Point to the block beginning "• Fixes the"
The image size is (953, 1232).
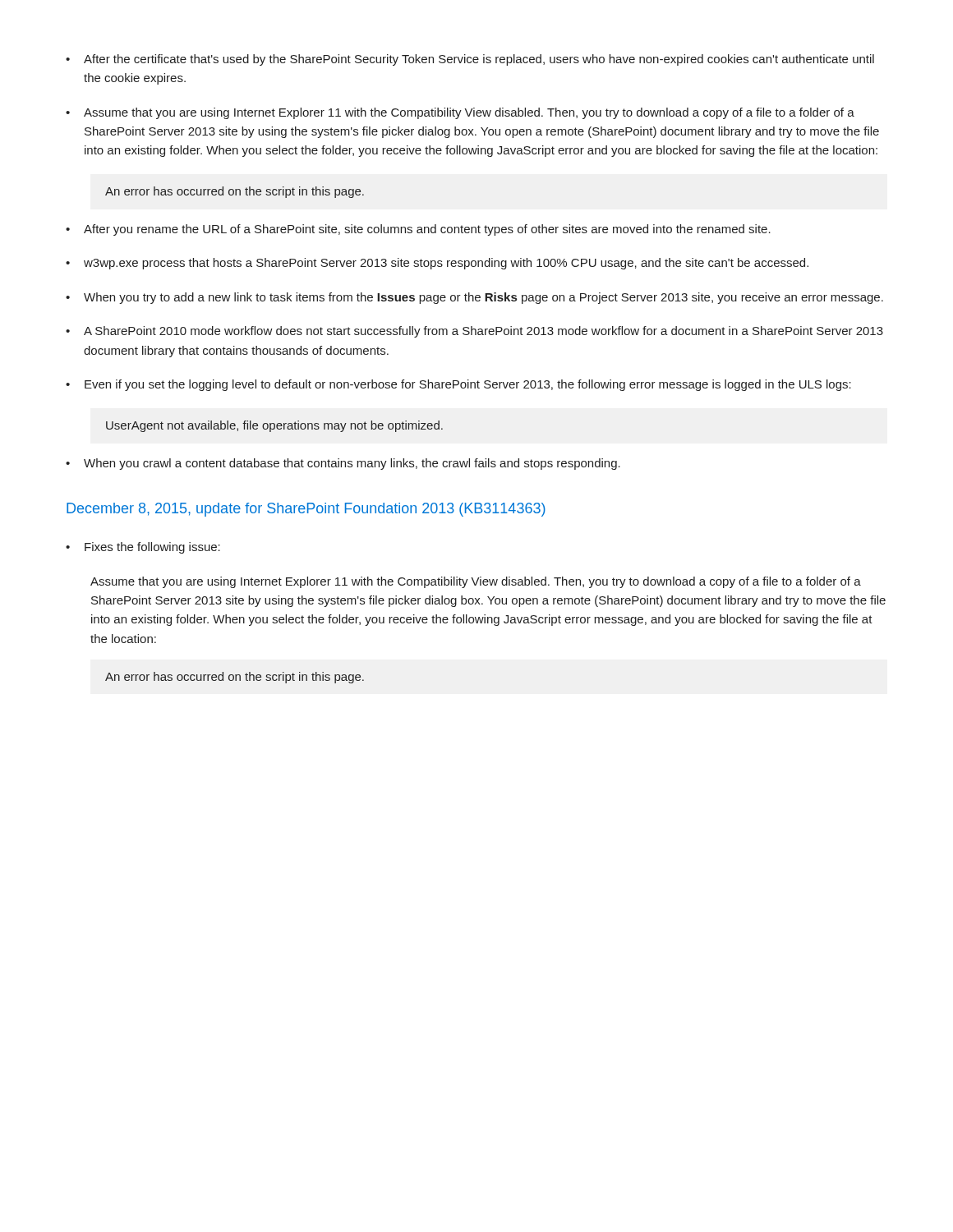click(143, 547)
